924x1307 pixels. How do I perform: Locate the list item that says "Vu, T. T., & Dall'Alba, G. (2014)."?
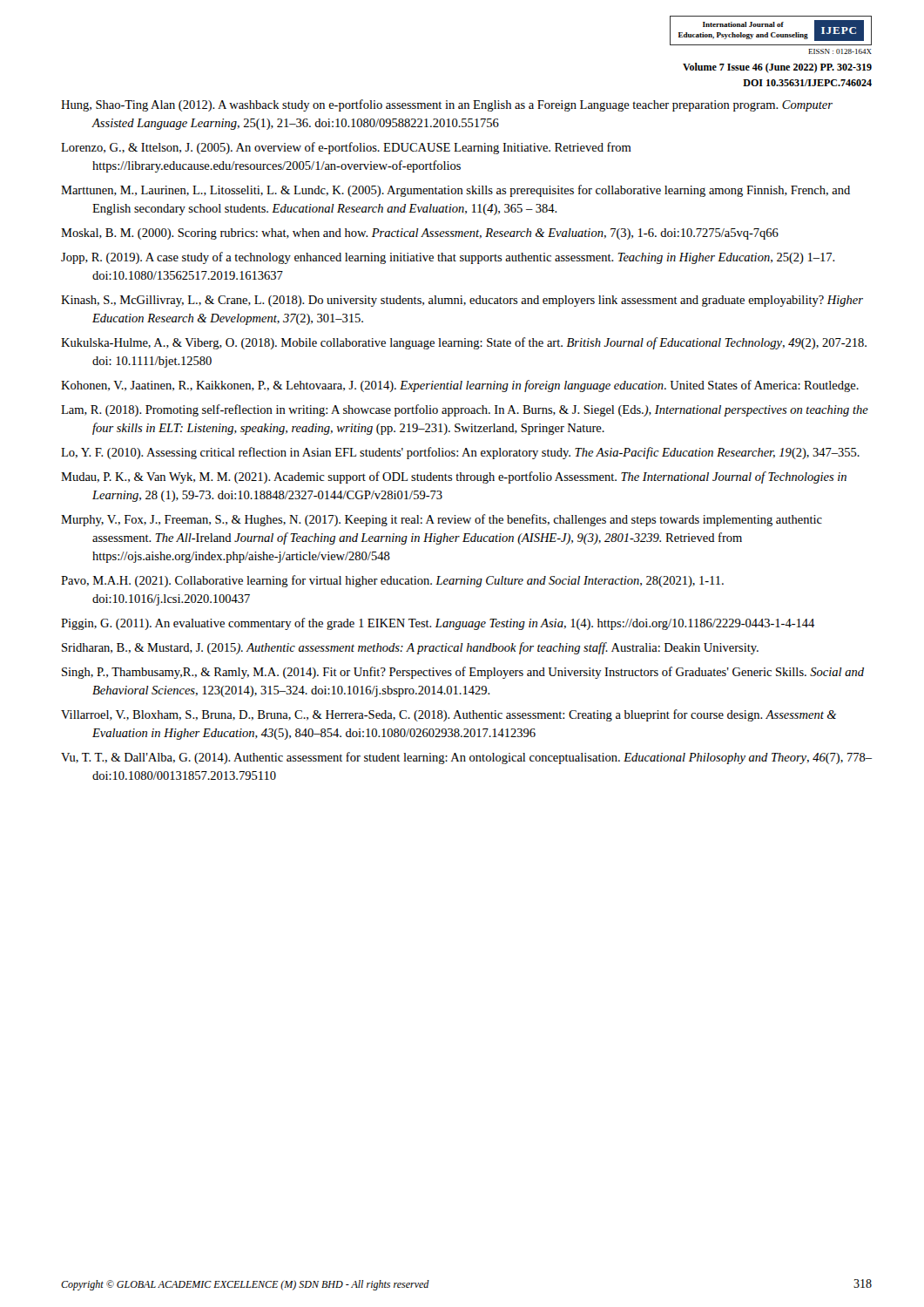click(x=466, y=767)
